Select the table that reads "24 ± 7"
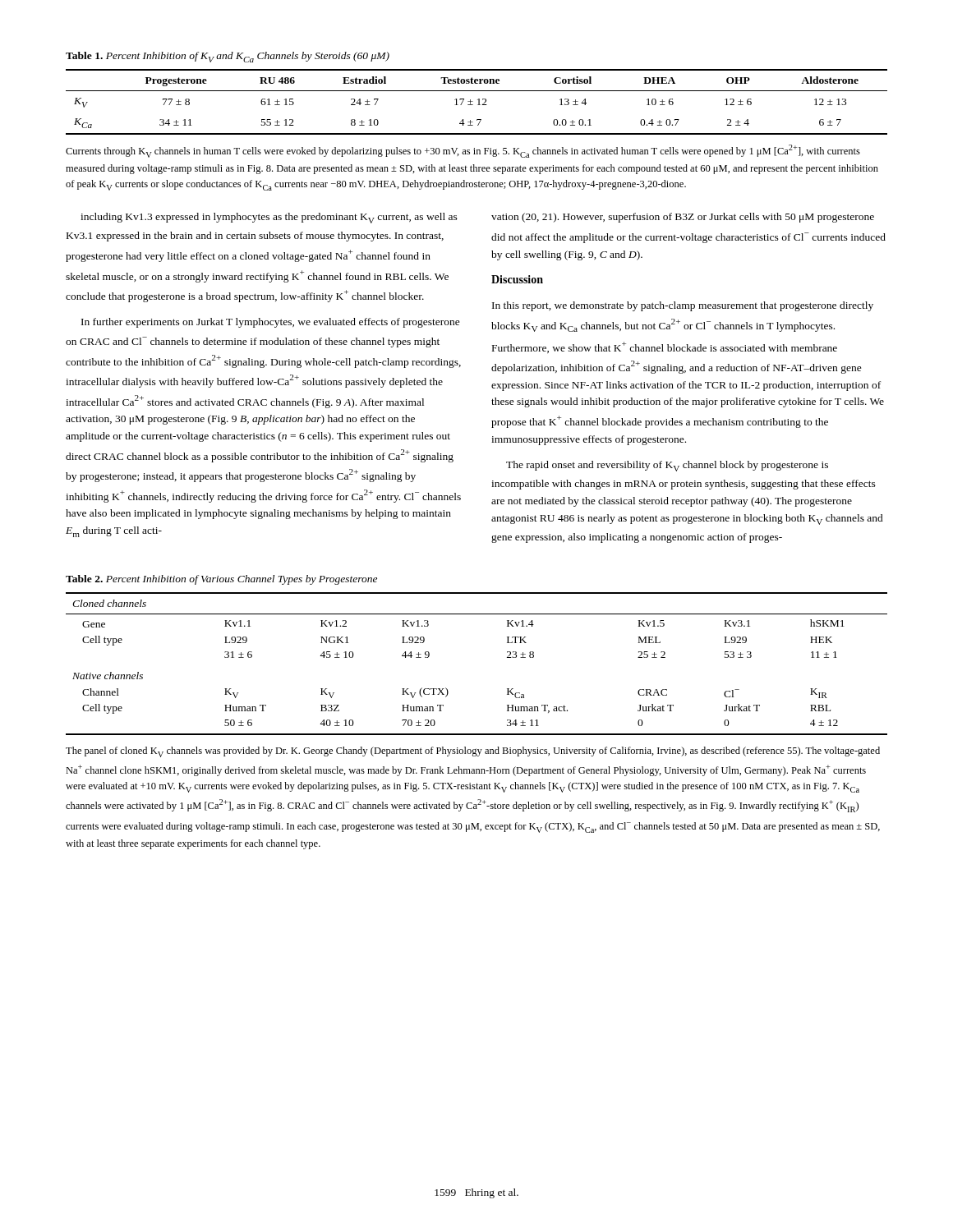953x1232 pixels. [476, 102]
